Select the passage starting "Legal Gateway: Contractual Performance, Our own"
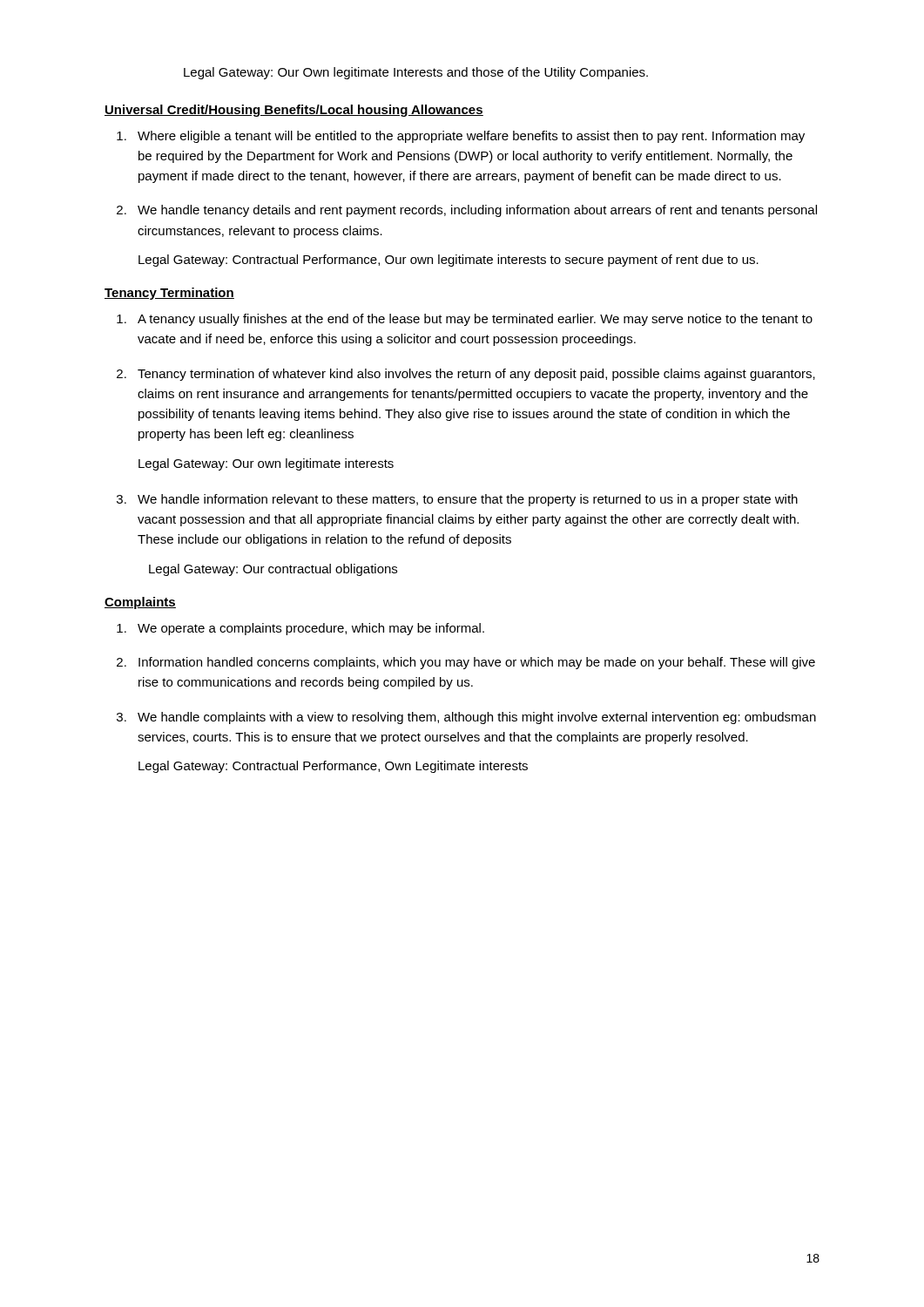Image resolution: width=924 pixels, height=1307 pixels. pos(448,259)
